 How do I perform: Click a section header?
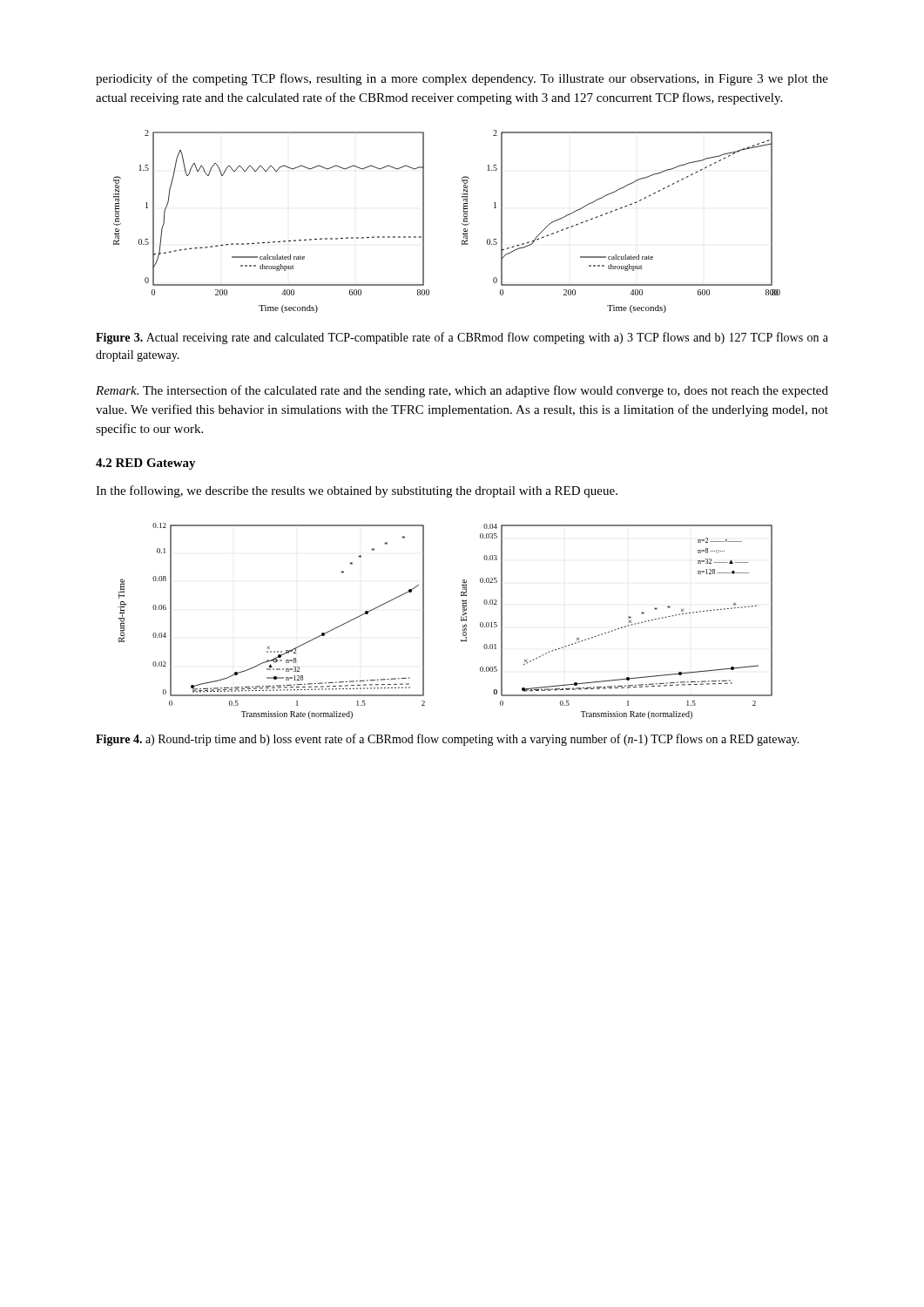click(x=462, y=464)
